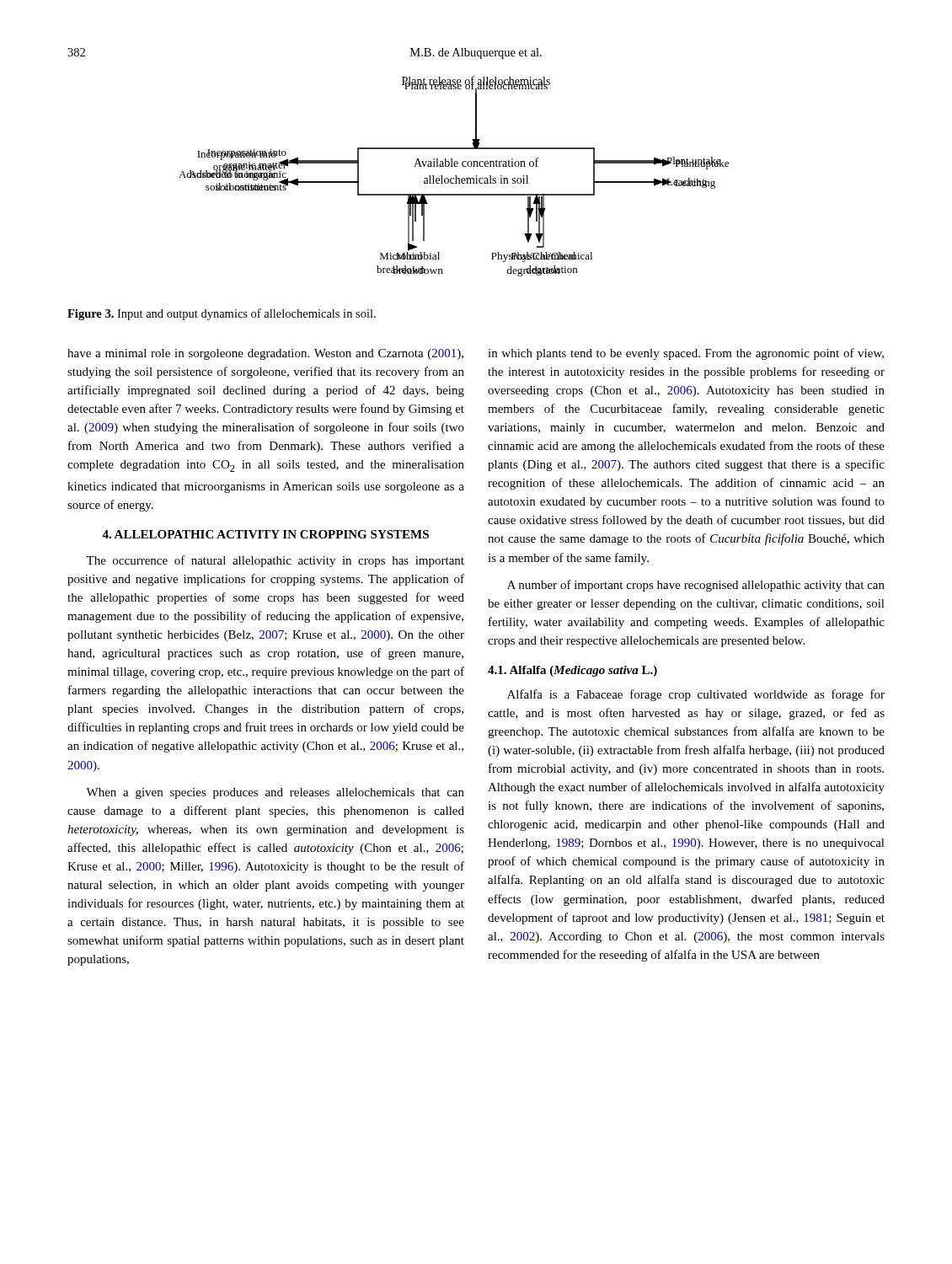952x1264 pixels.
Task: Locate the flowchart
Action: tap(476, 184)
